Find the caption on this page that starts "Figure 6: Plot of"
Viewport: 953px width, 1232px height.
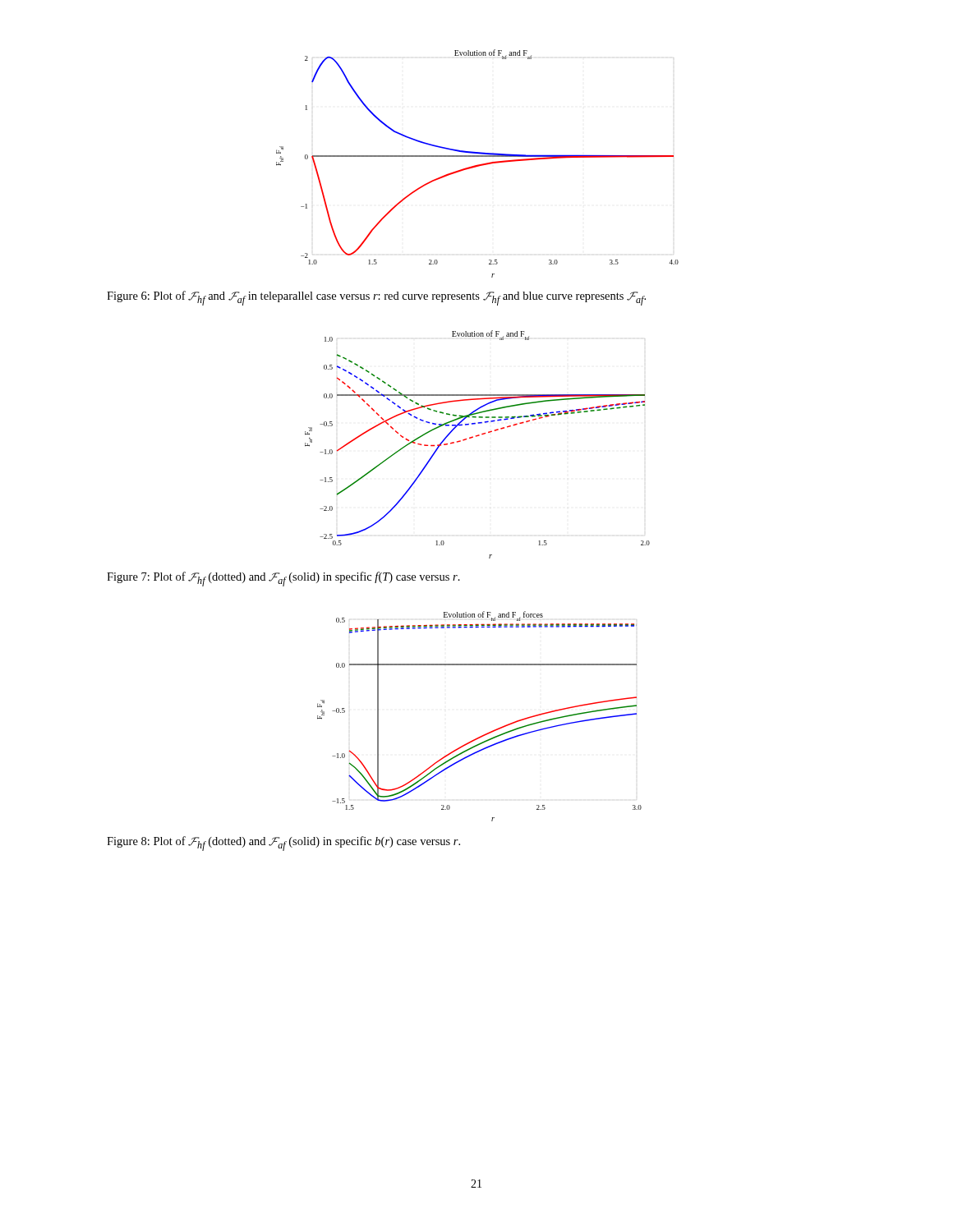coord(377,297)
